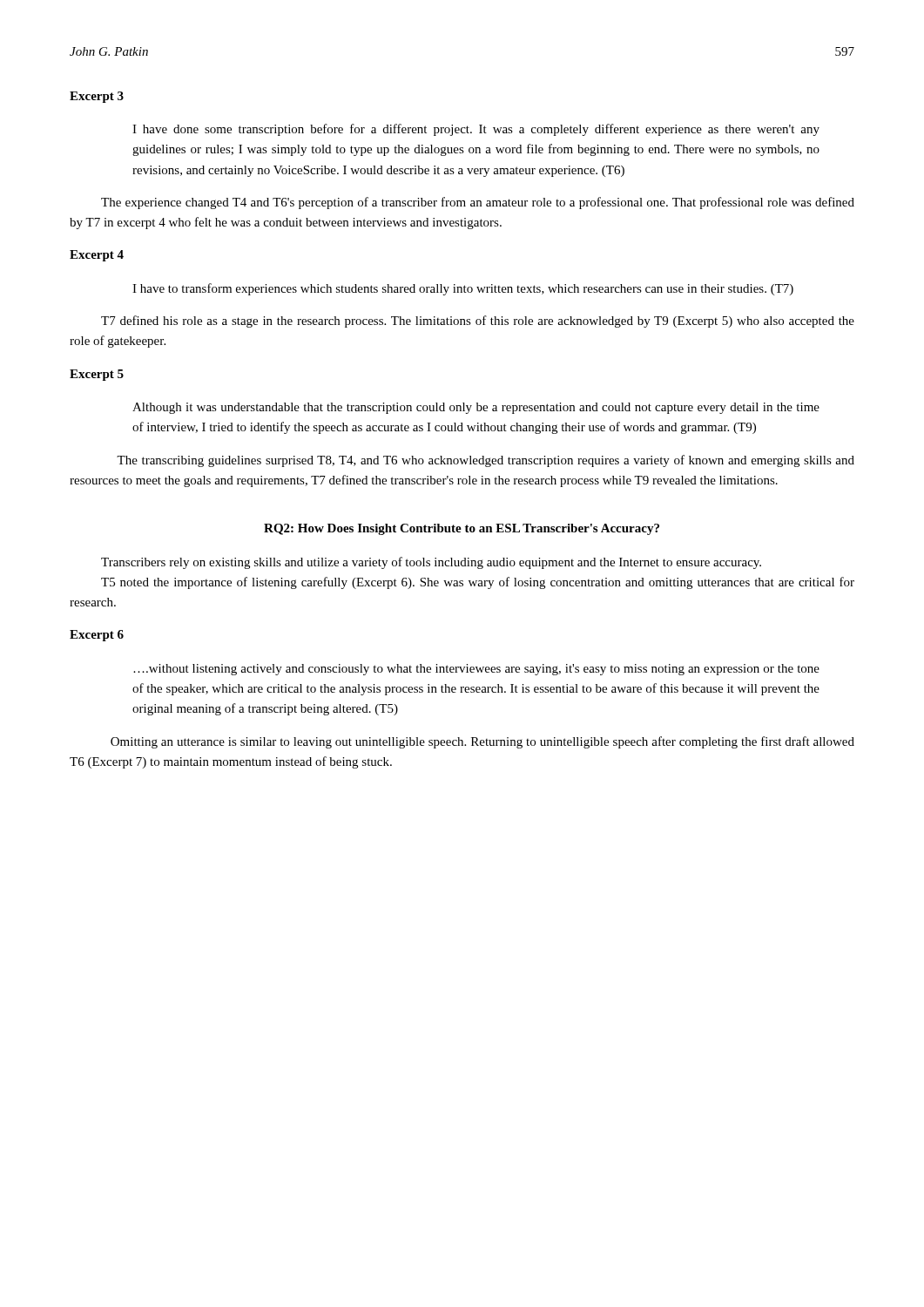924x1307 pixels.
Task: Locate the element starting "Excerpt 5"
Action: point(97,373)
